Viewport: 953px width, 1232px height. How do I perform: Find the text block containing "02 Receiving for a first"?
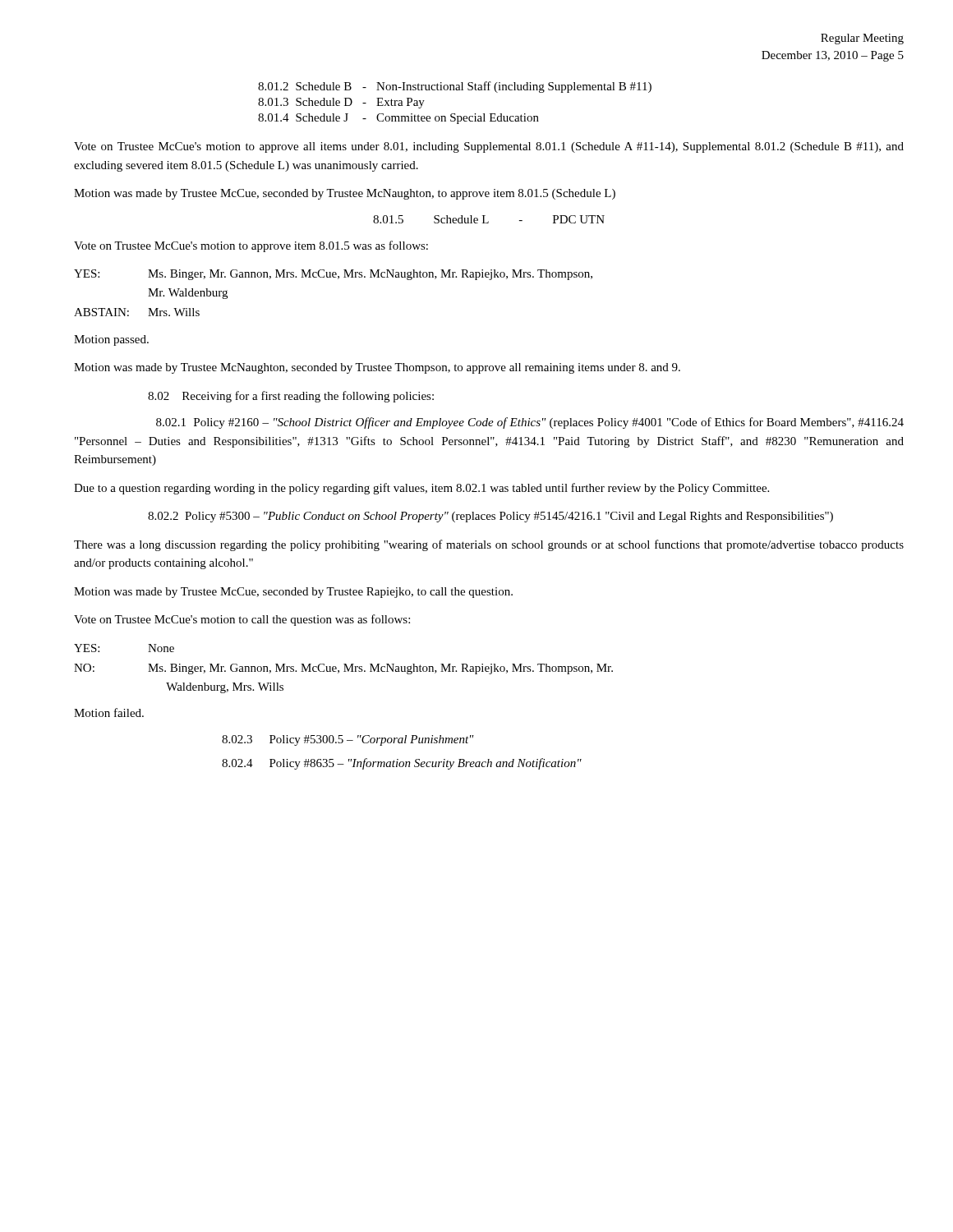pyautogui.click(x=291, y=395)
